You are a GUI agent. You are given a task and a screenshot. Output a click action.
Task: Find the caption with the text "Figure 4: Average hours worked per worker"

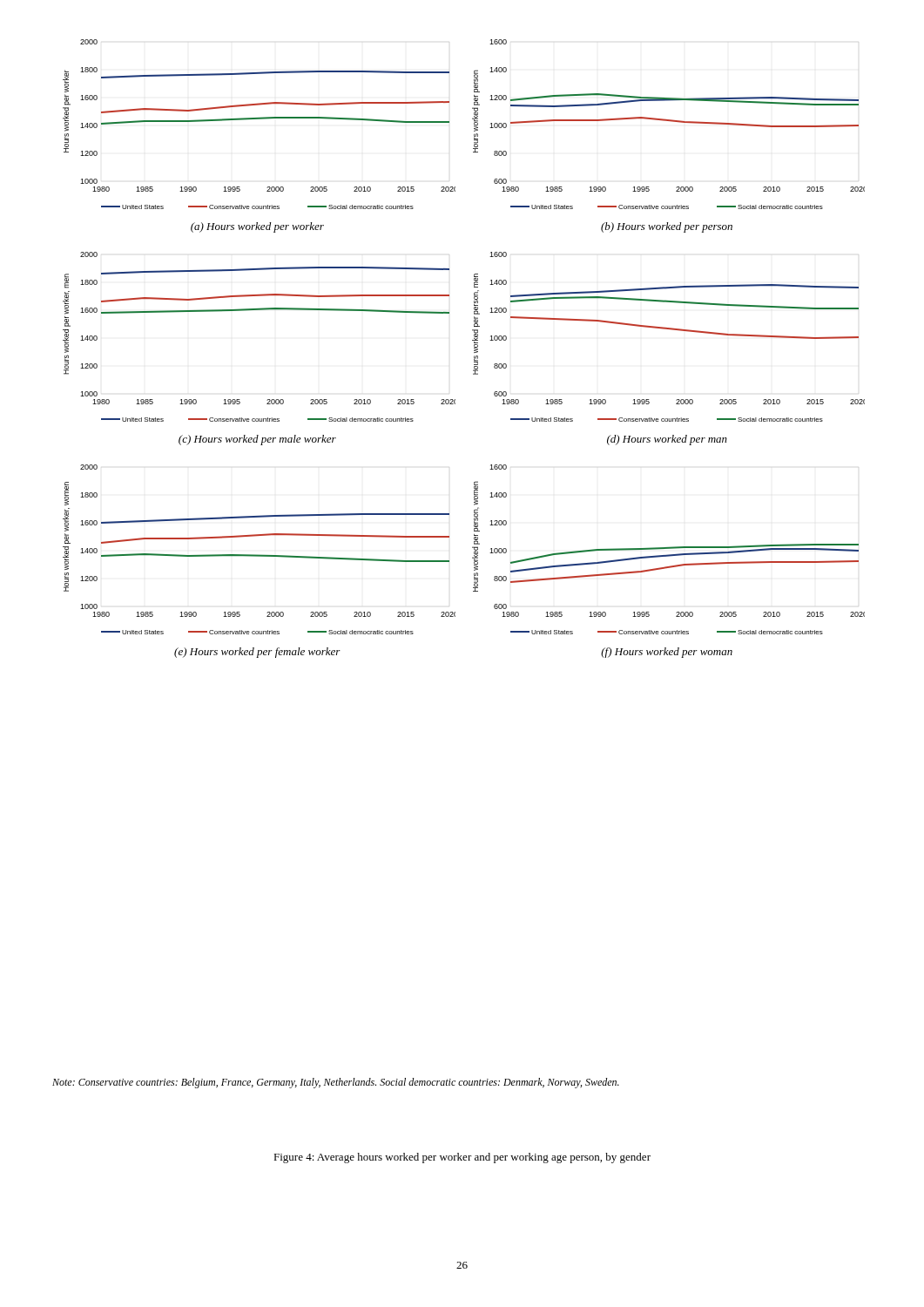pos(462,1157)
